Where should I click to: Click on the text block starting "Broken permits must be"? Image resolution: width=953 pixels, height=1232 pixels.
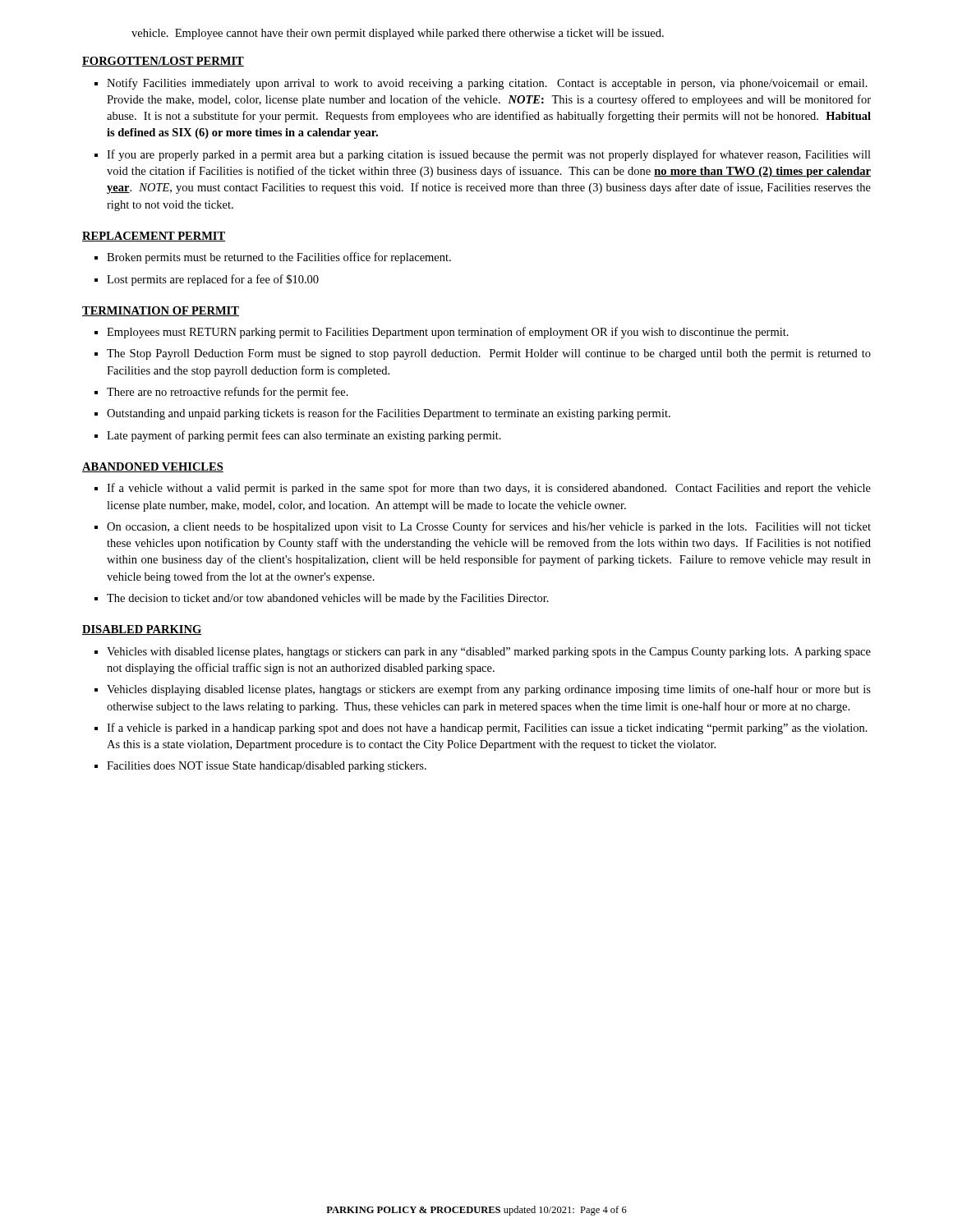279,257
